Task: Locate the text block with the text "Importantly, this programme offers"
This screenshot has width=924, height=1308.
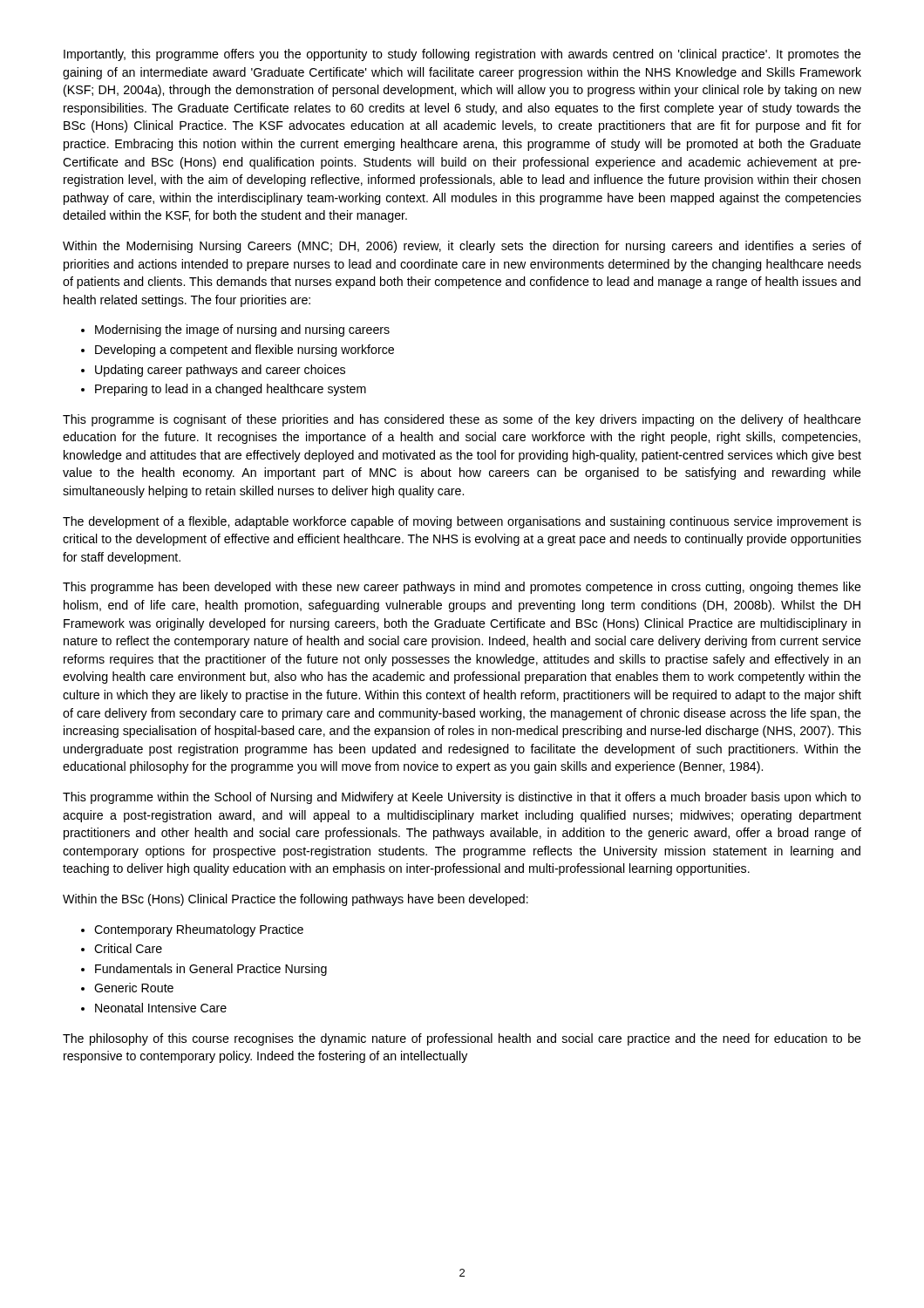Action: (x=462, y=135)
